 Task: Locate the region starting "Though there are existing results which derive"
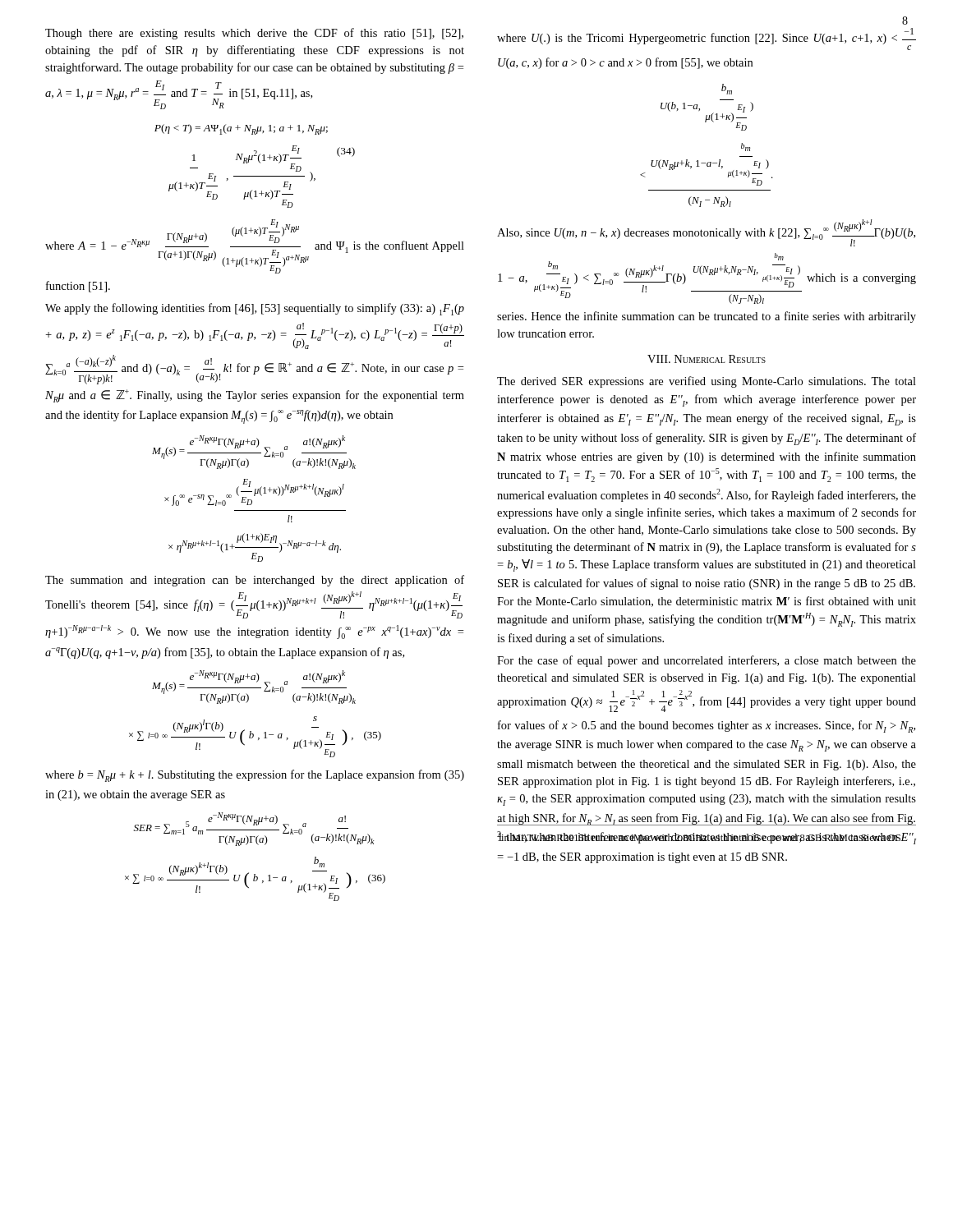(x=255, y=69)
